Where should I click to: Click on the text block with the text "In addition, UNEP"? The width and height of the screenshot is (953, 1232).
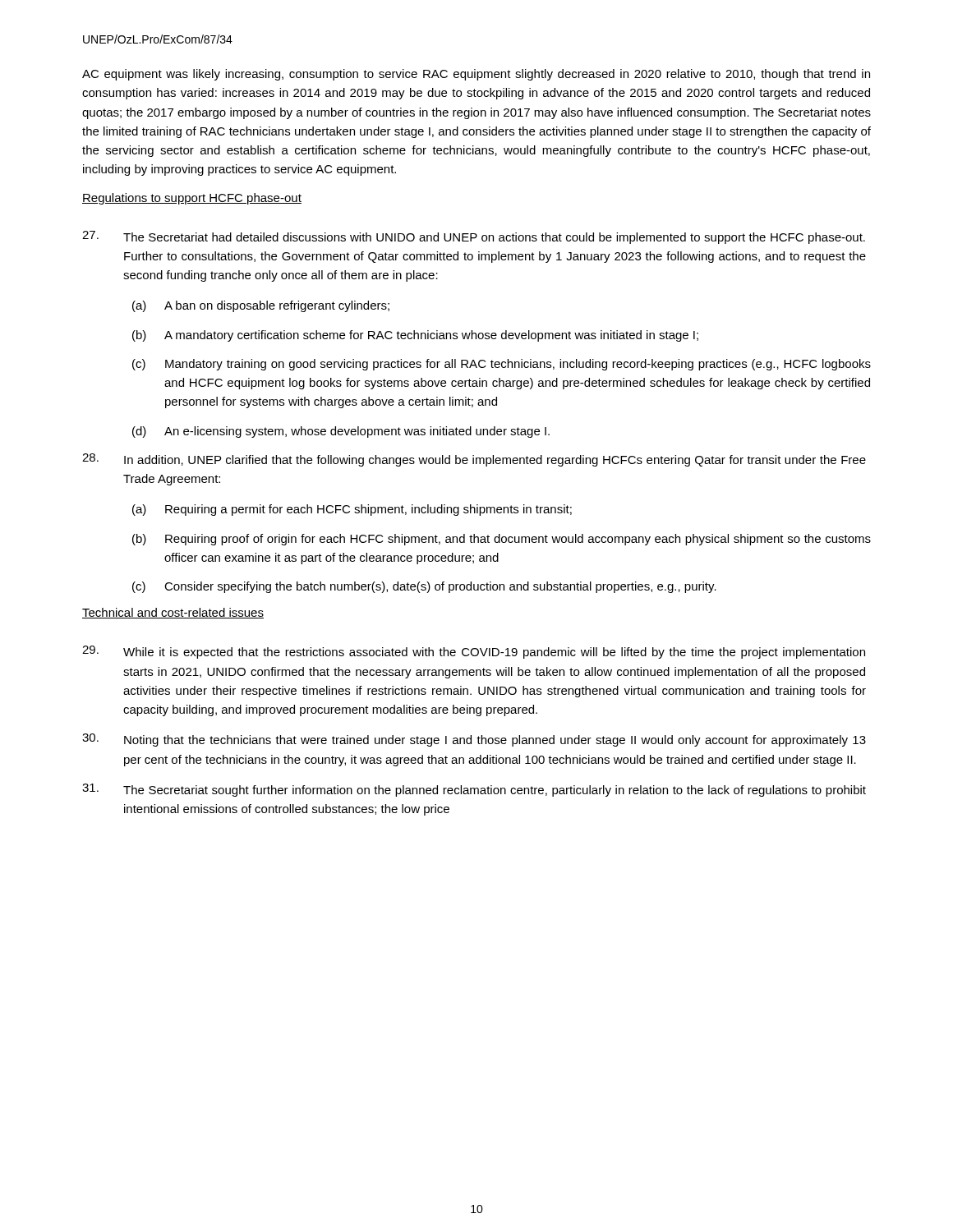(474, 469)
